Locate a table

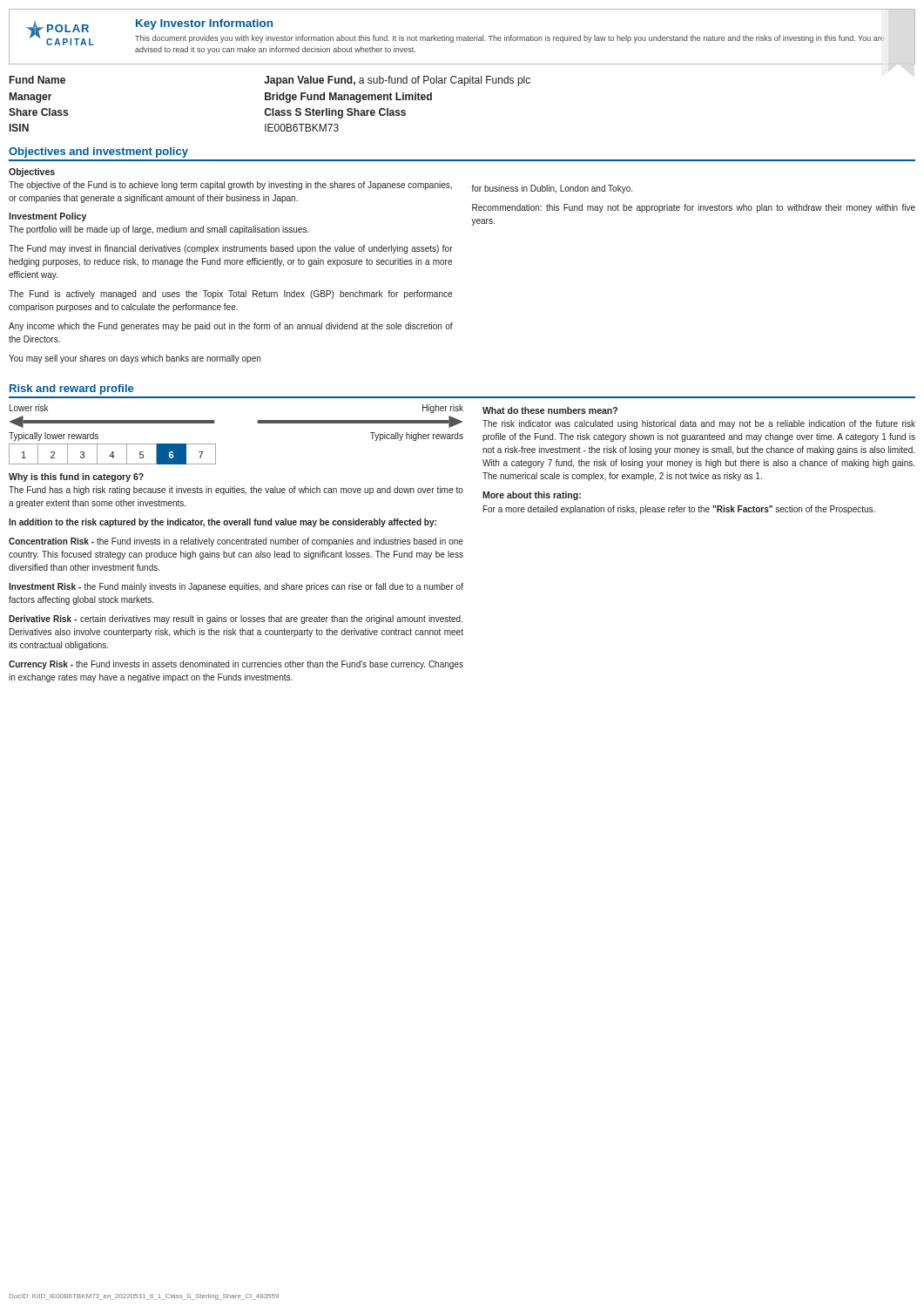[x=462, y=104]
